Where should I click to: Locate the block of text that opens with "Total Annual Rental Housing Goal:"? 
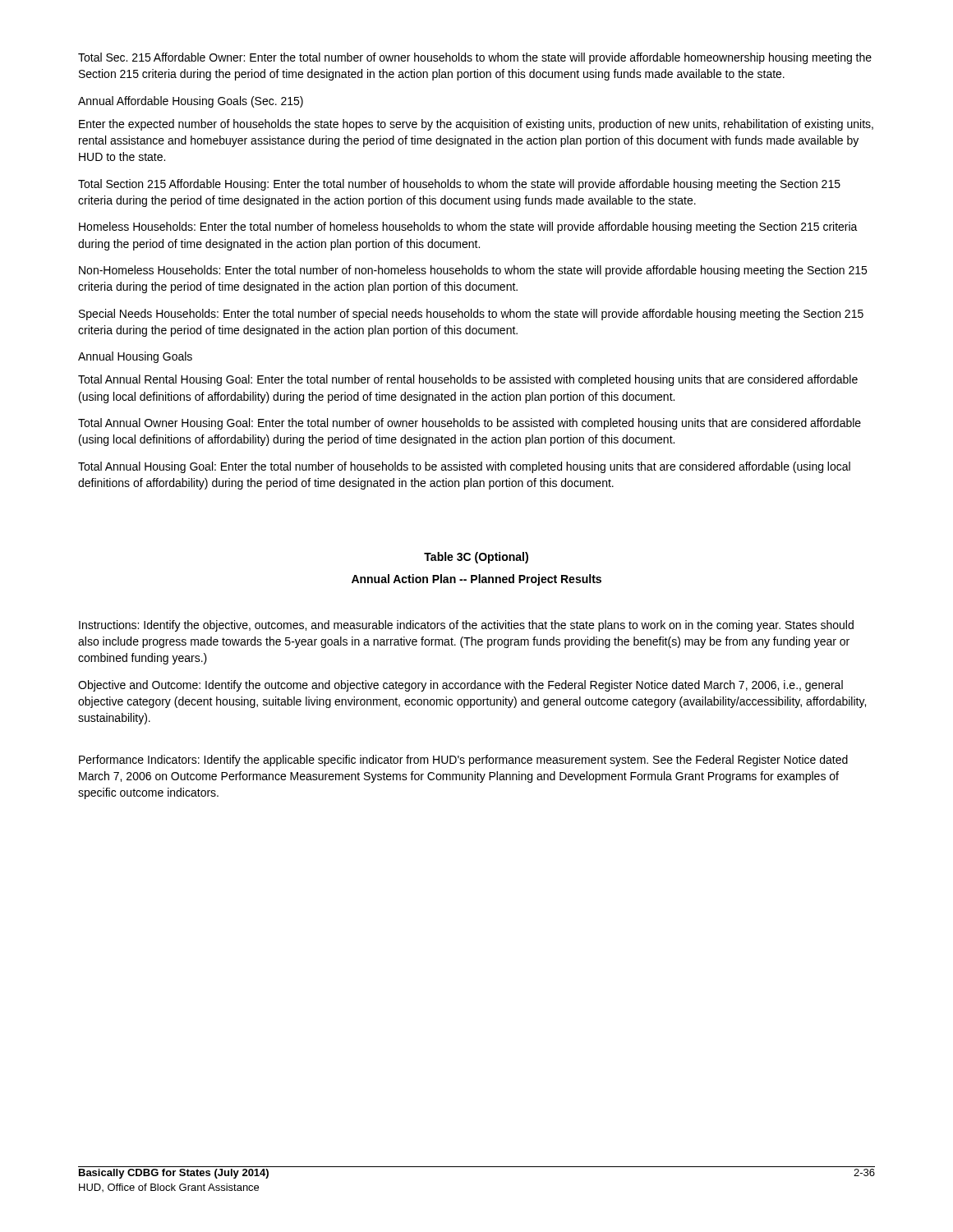(x=468, y=388)
